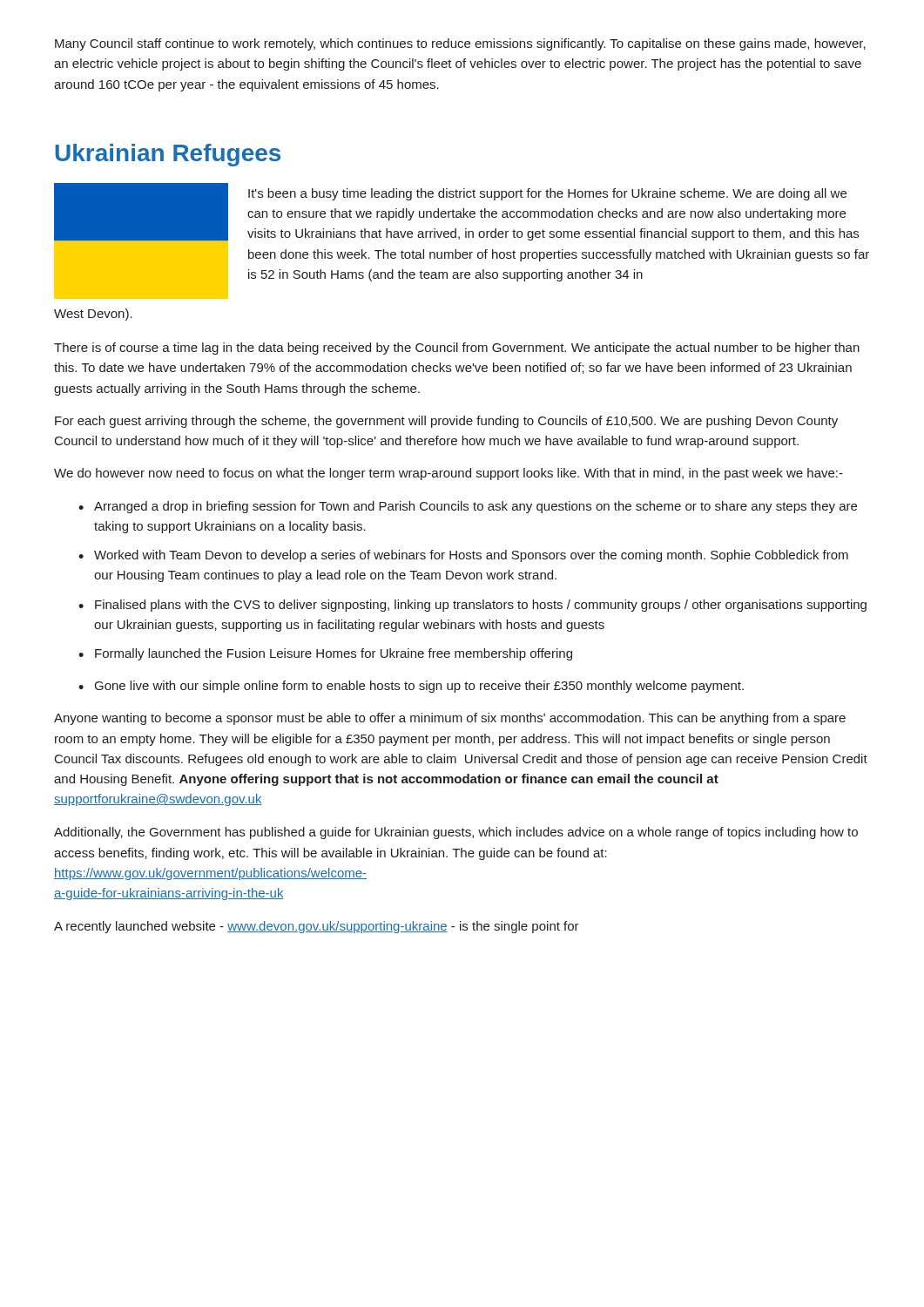Click the passage that begins "• Worked with Team Devon to"

coord(474,565)
